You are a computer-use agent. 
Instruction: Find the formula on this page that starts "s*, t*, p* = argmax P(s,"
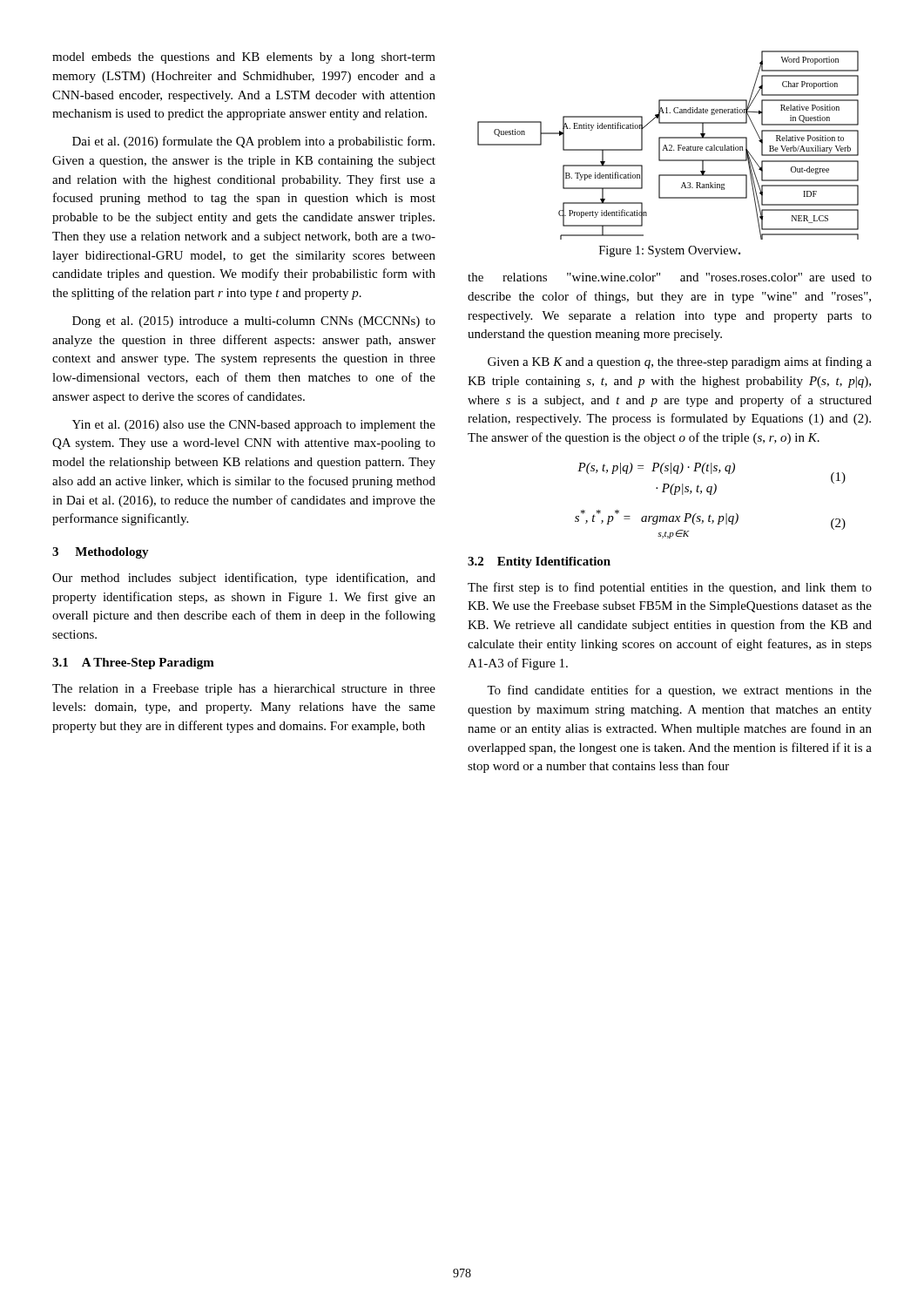click(657, 523)
